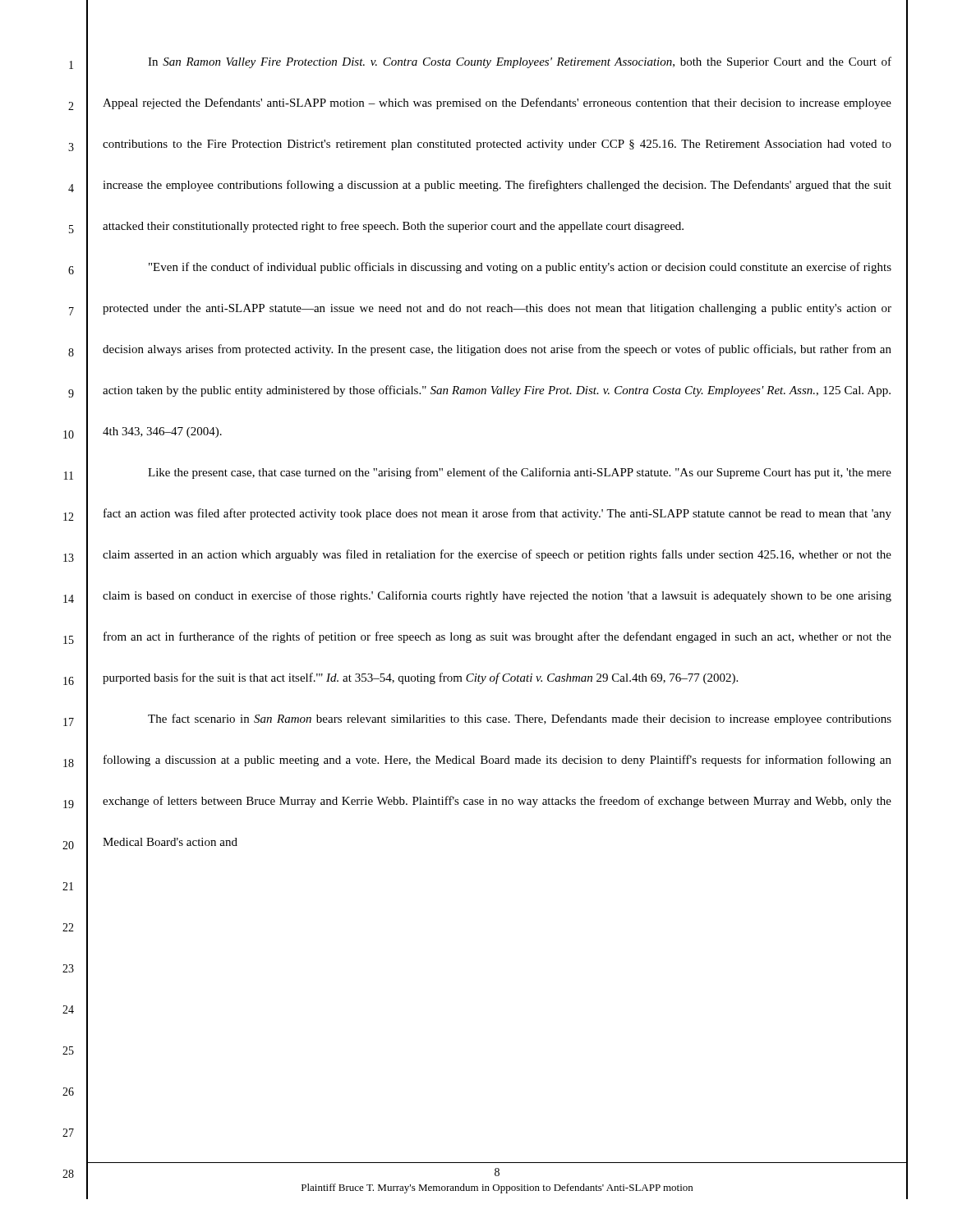Locate the element starting "In San Ramon Valley Fire"
The width and height of the screenshot is (953, 1232).
[497, 144]
